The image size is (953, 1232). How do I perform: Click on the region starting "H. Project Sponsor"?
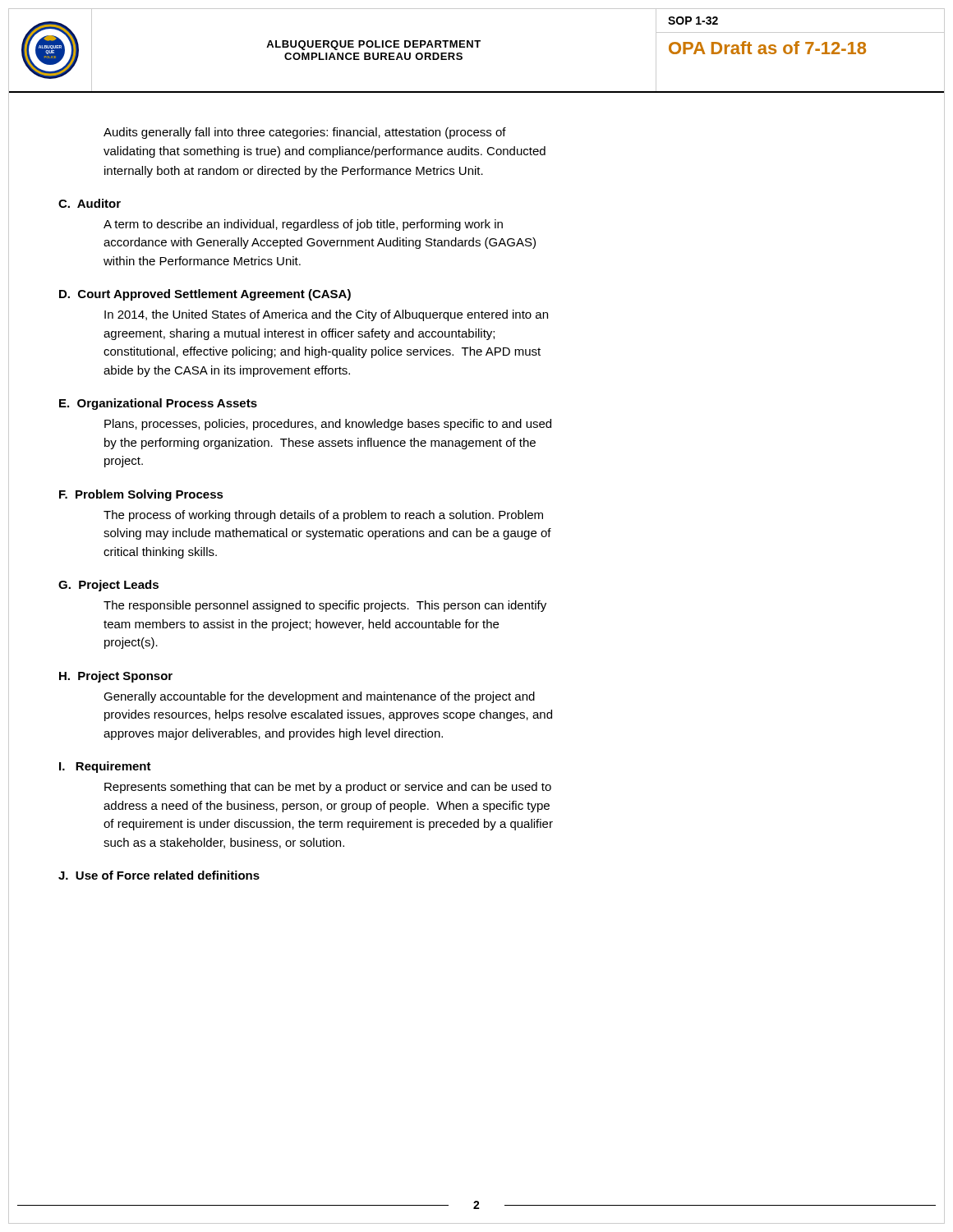116,675
